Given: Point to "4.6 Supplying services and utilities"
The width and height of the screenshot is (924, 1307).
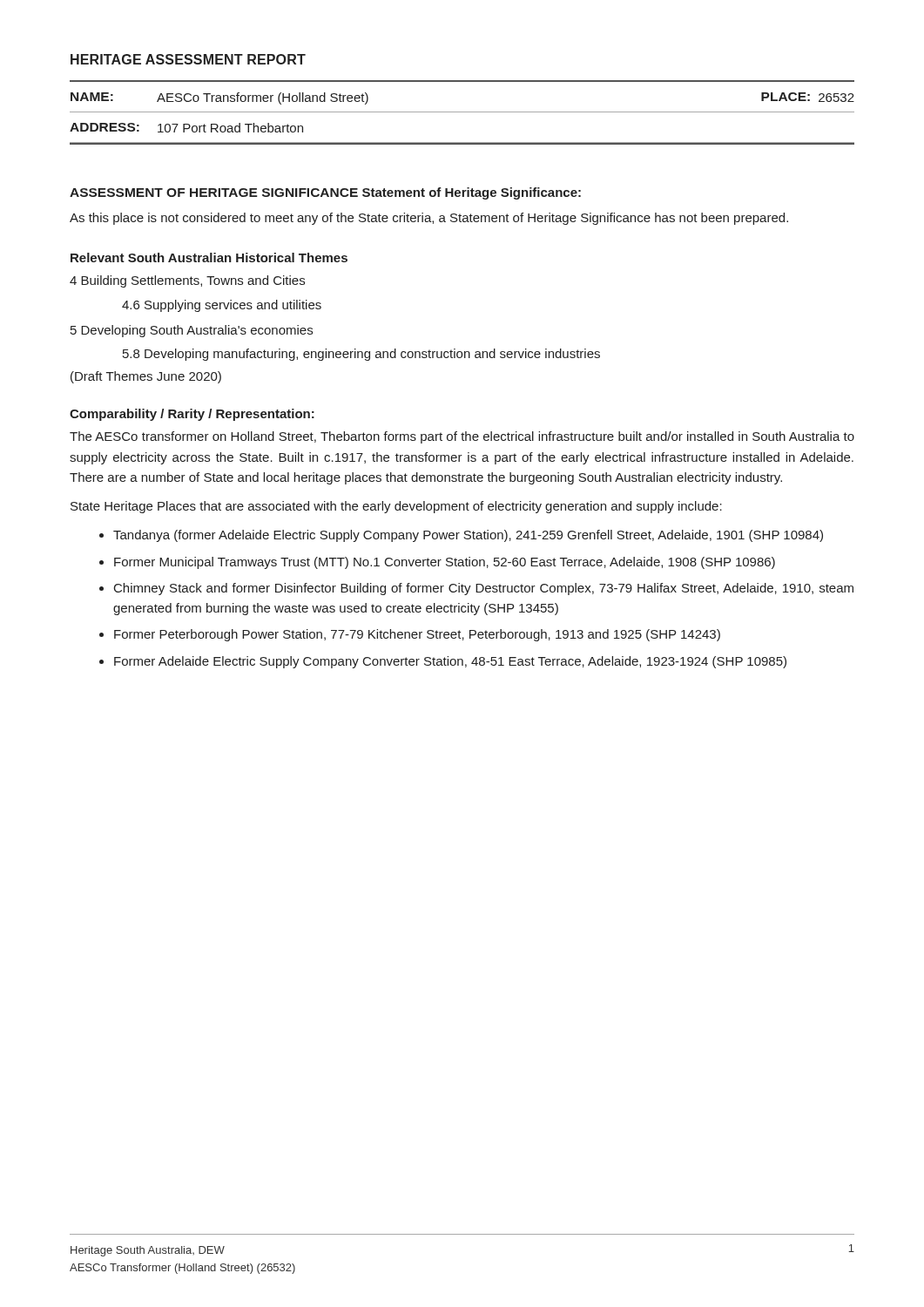Looking at the screenshot, I should point(222,306).
